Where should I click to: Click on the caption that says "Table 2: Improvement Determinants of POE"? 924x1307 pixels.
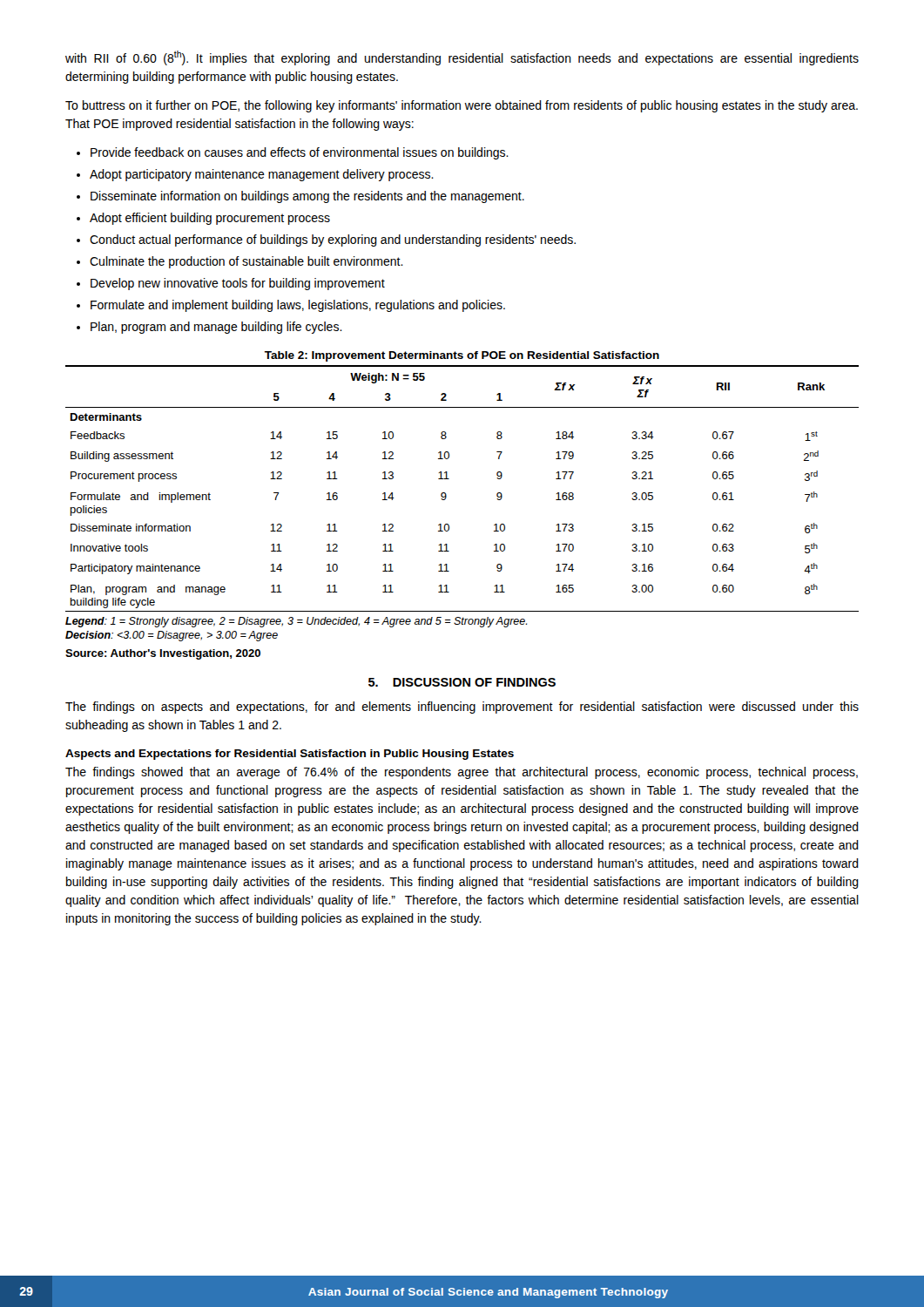(462, 355)
